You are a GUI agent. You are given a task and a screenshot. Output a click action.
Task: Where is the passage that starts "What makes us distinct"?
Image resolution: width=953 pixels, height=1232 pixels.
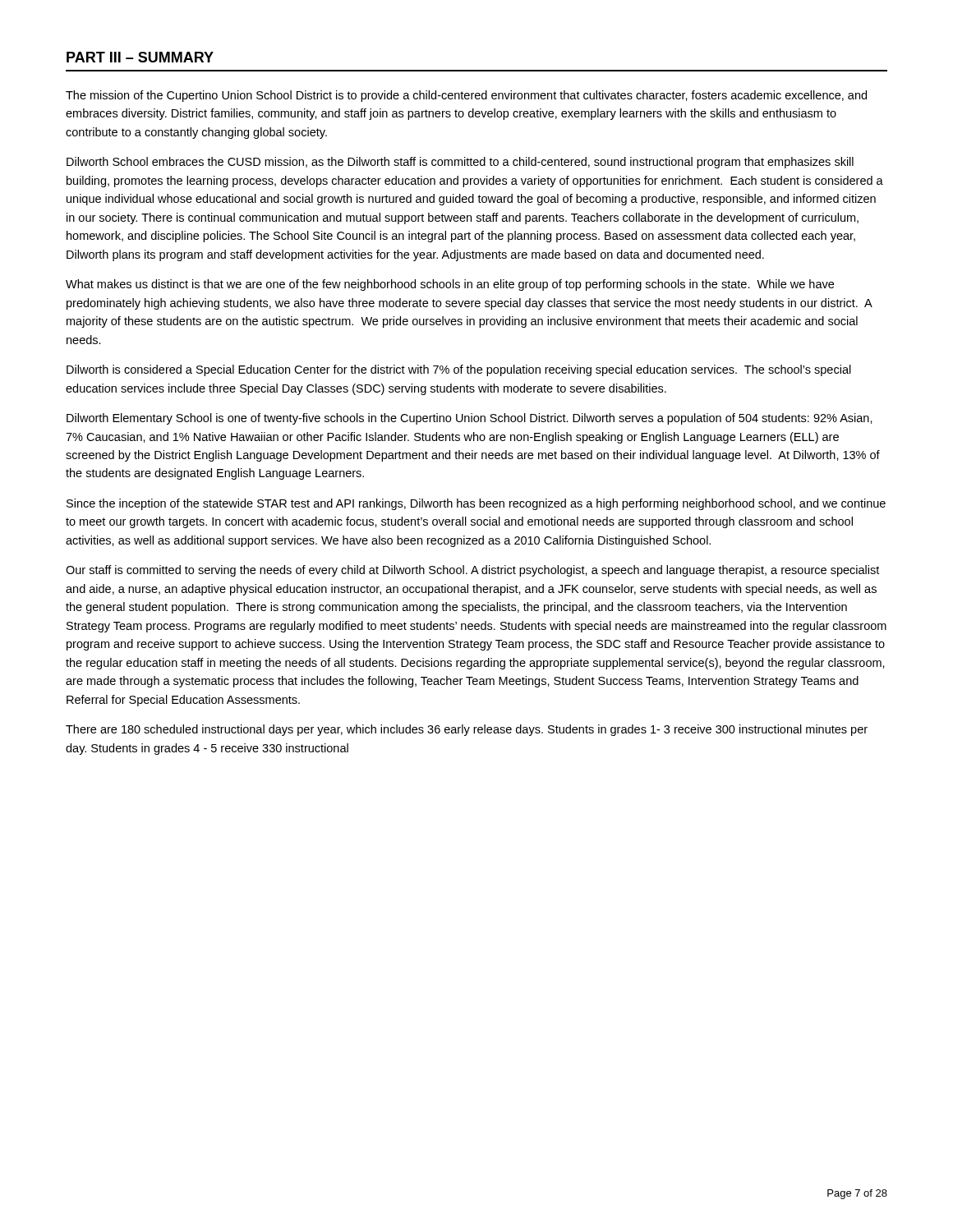tap(469, 312)
